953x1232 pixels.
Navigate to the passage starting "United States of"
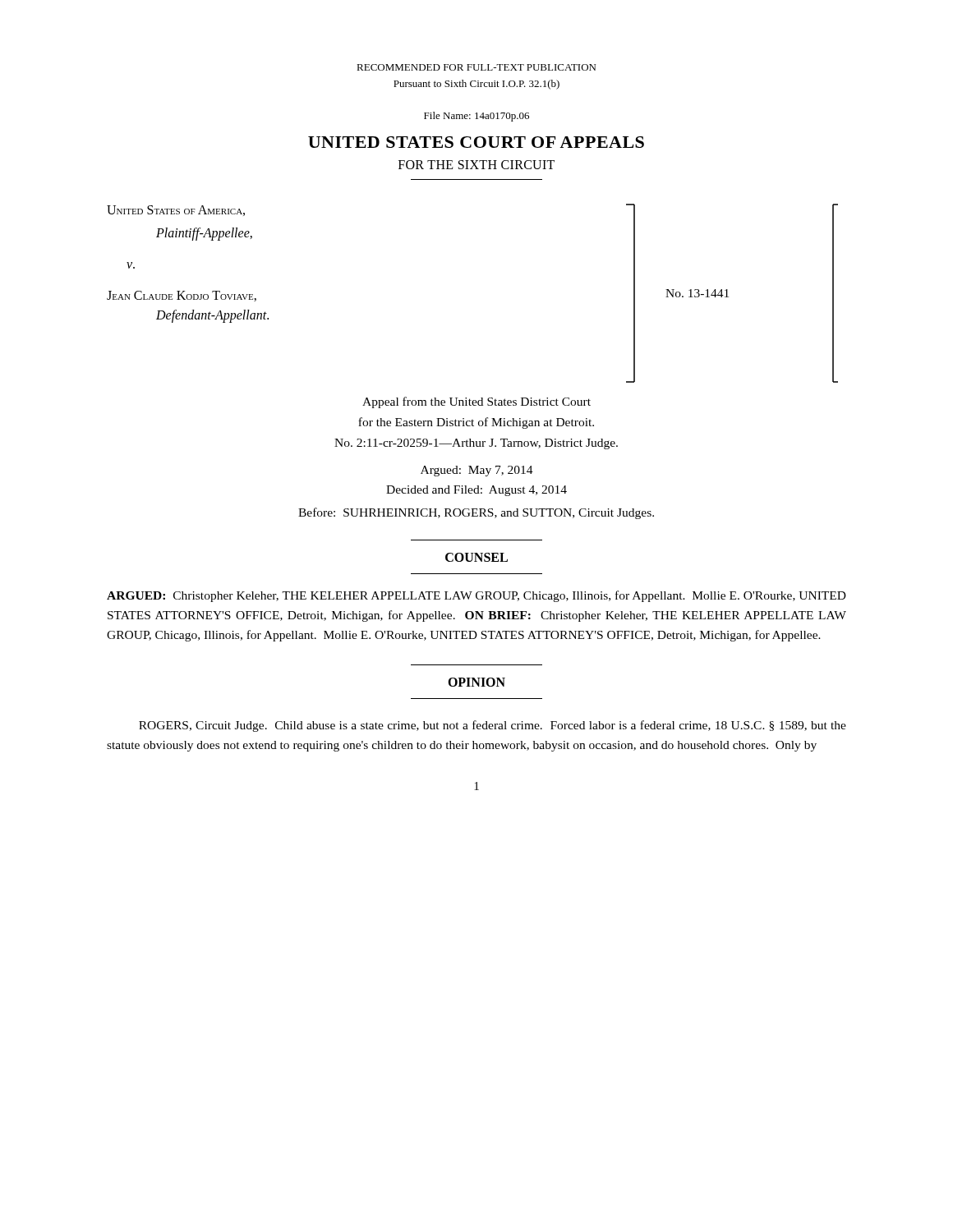tap(634, 293)
